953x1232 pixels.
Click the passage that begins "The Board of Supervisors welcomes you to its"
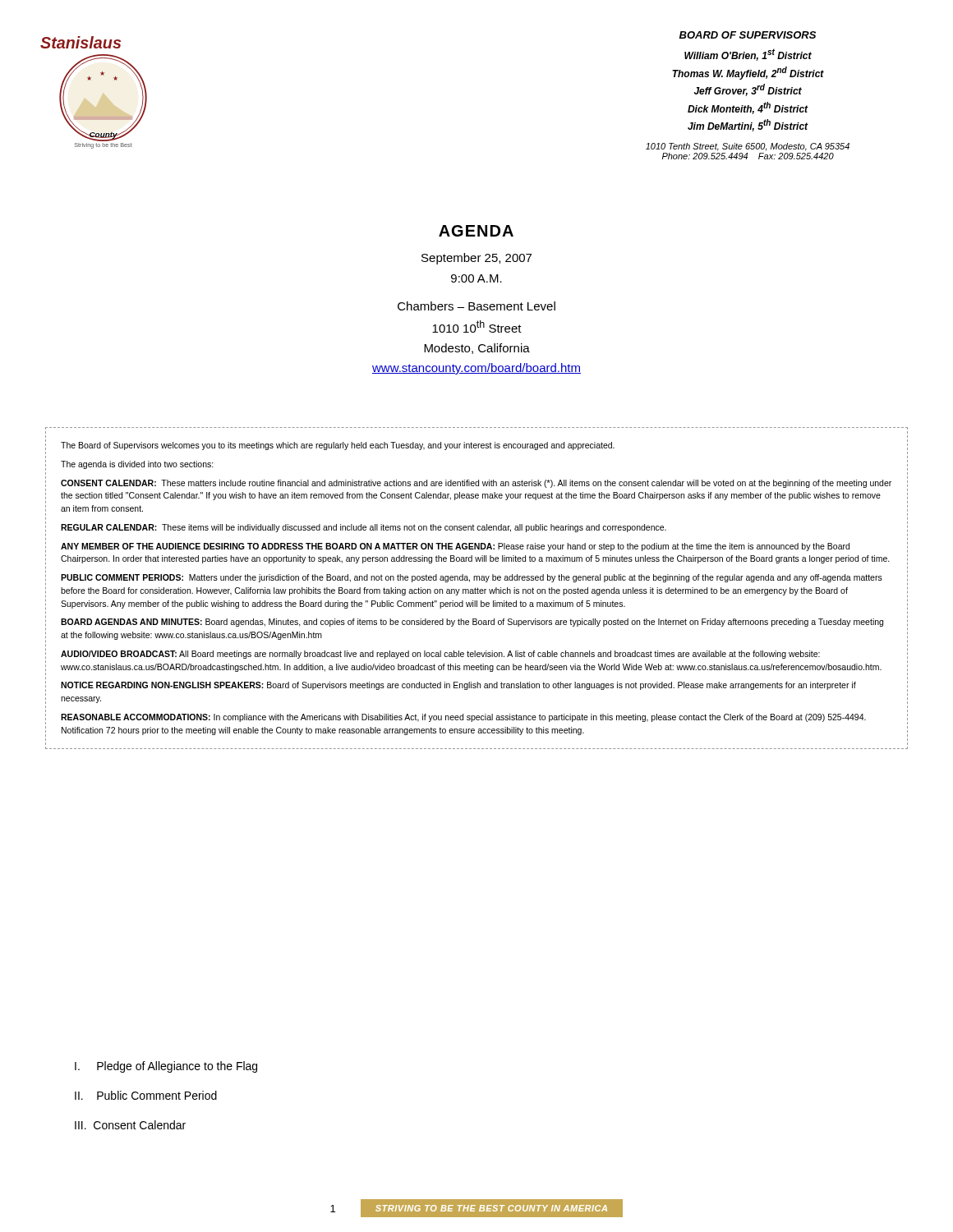click(476, 588)
